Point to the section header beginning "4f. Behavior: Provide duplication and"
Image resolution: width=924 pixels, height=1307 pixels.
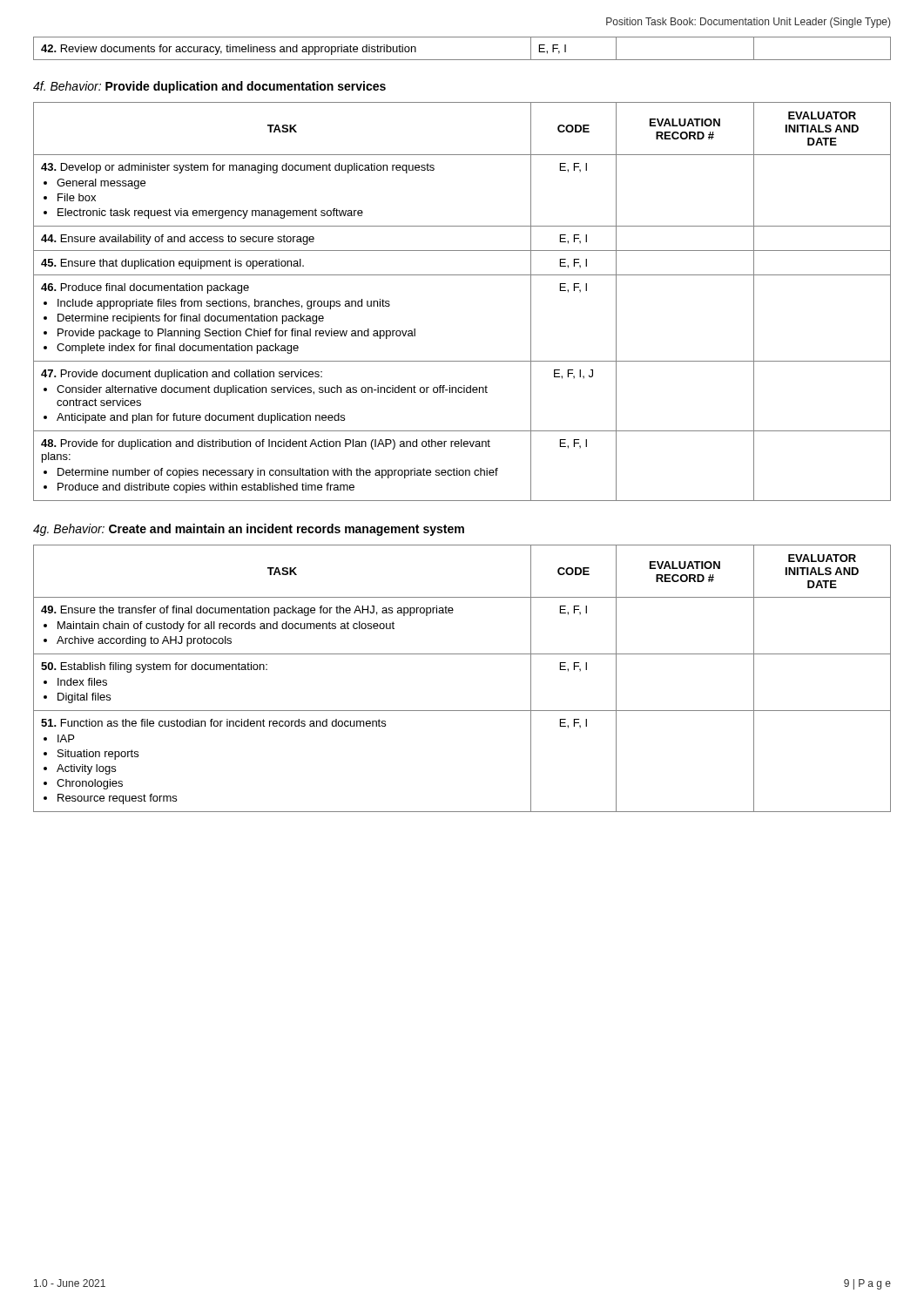pyautogui.click(x=210, y=86)
